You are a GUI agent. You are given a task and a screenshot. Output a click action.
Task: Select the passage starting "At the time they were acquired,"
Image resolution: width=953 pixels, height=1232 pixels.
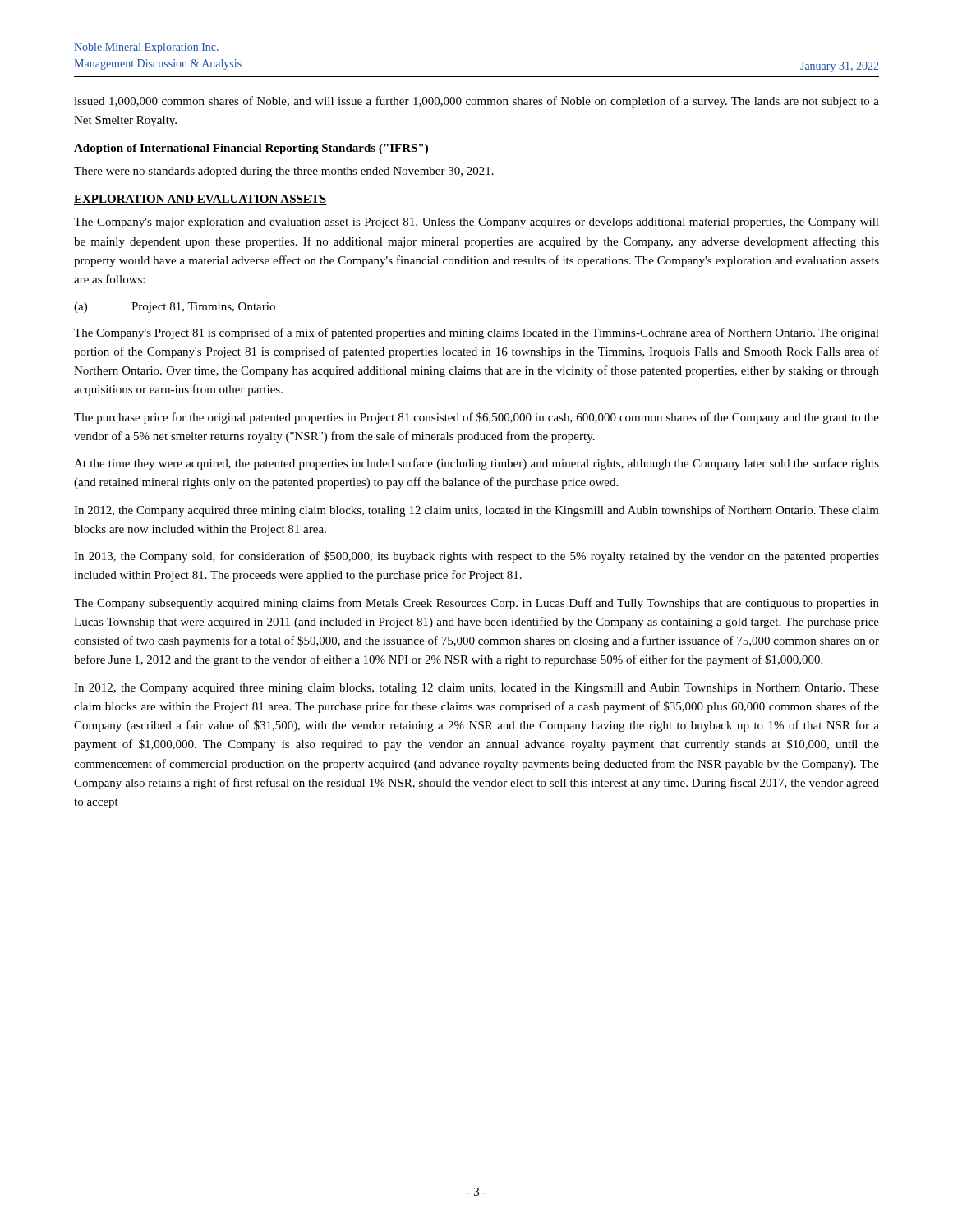pyautogui.click(x=476, y=473)
